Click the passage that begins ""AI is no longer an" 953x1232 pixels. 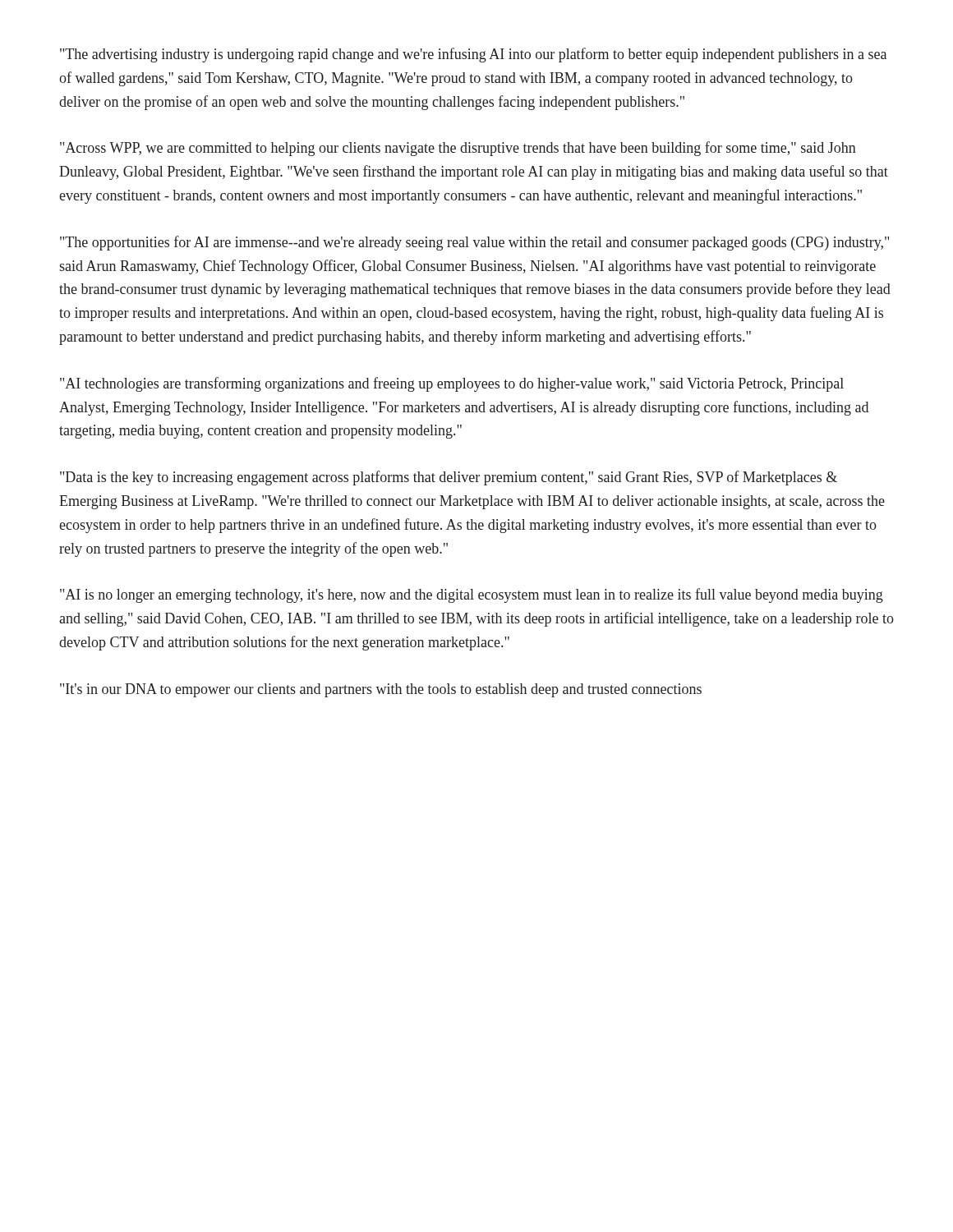476,619
